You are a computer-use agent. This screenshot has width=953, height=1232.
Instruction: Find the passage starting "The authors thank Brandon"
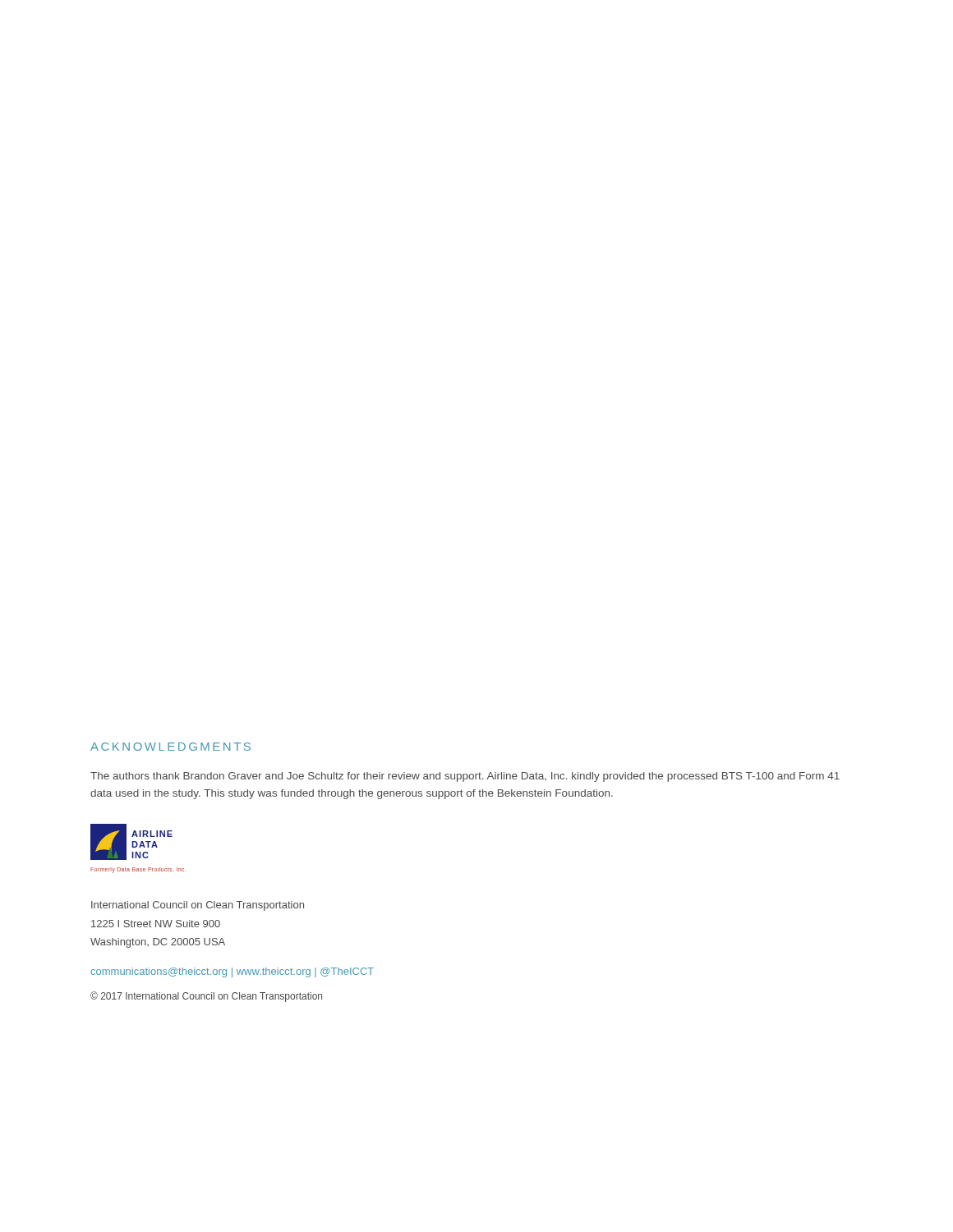coord(465,784)
